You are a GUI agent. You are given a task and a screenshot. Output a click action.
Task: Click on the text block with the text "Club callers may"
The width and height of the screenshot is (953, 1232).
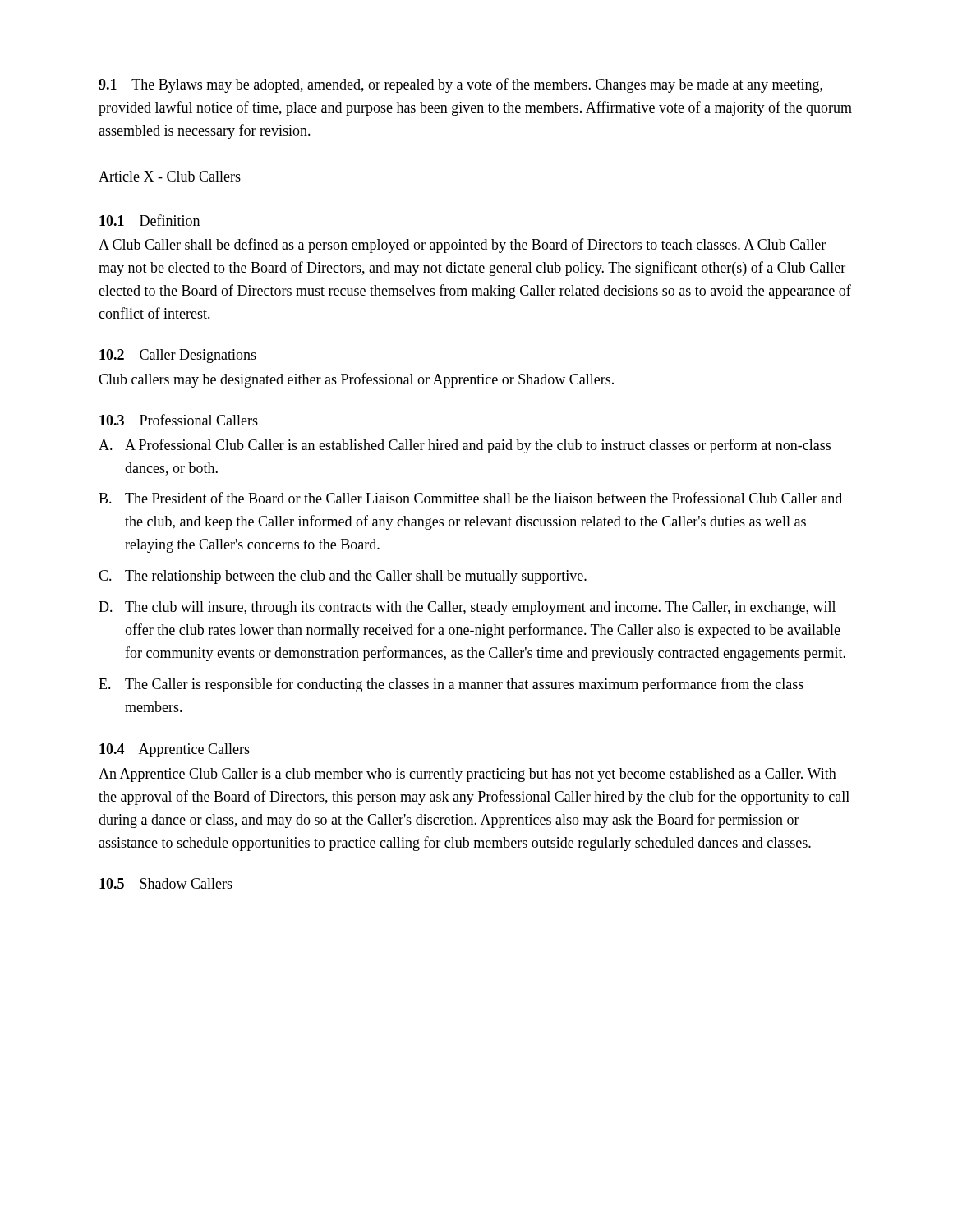click(357, 379)
